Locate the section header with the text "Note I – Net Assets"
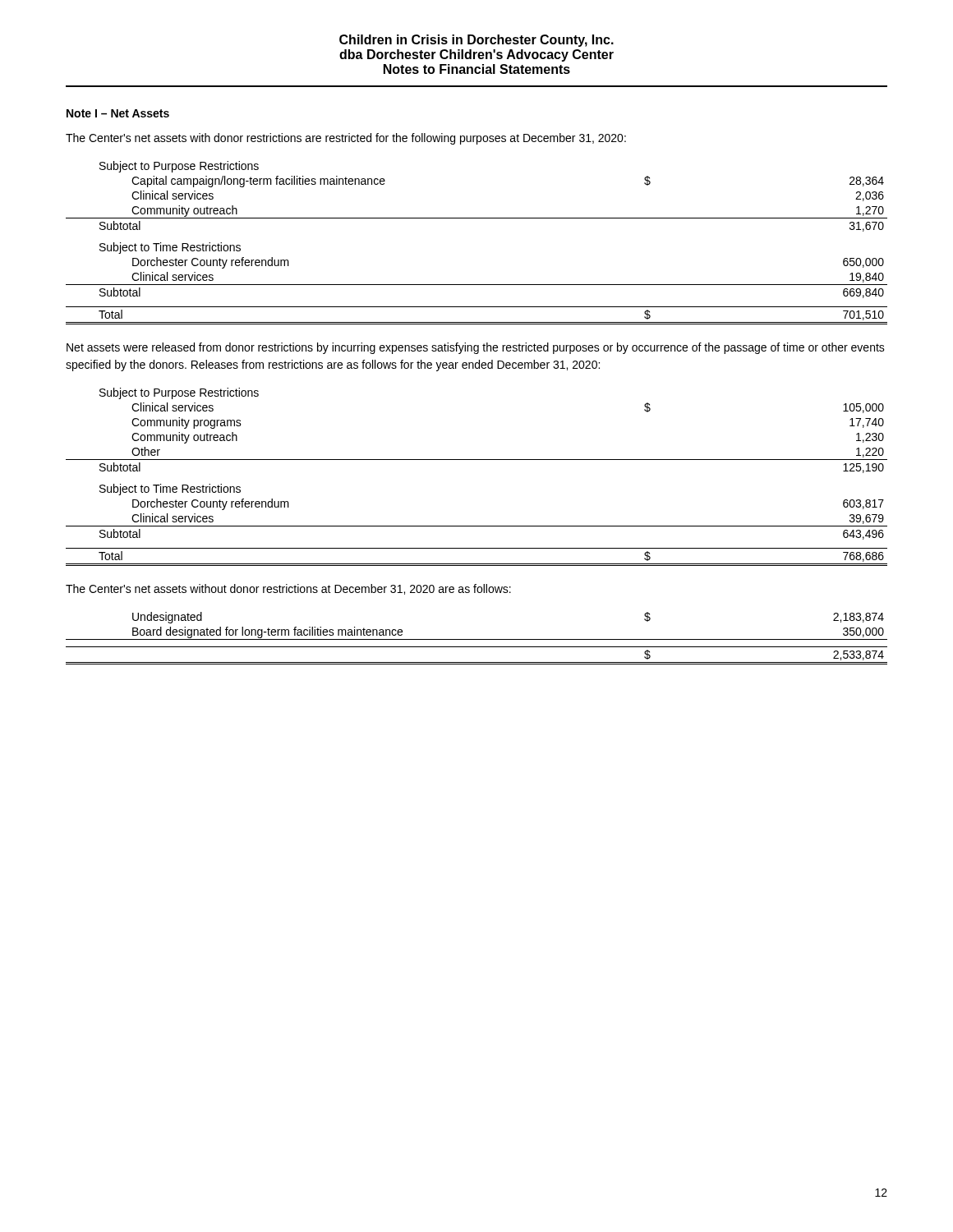 tap(118, 113)
